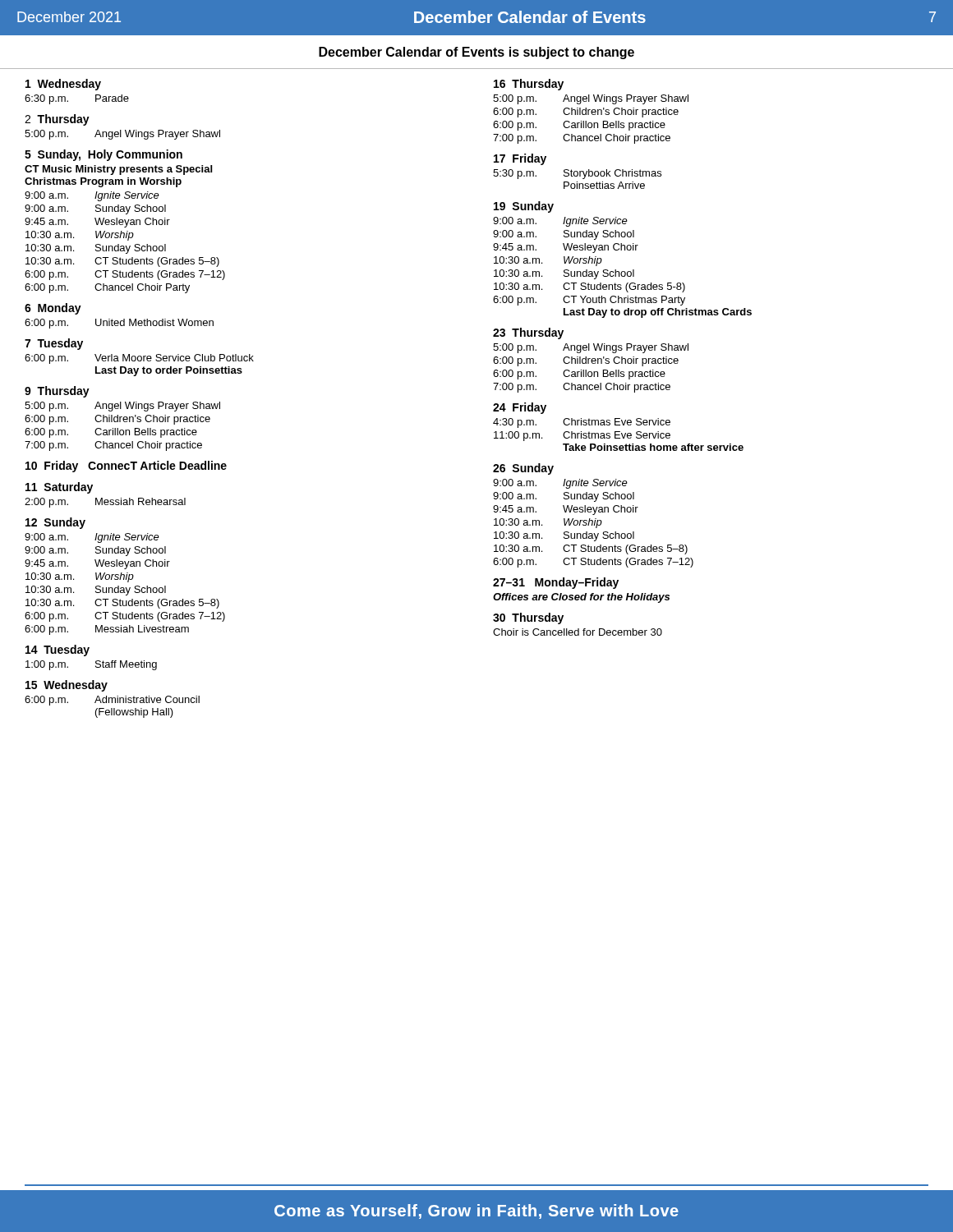The image size is (953, 1232).
Task: Locate the list item with the text "19 Sunday 9:00 a.m. Ignite Service 9:00 a.m."
Action: coord(524,207)
